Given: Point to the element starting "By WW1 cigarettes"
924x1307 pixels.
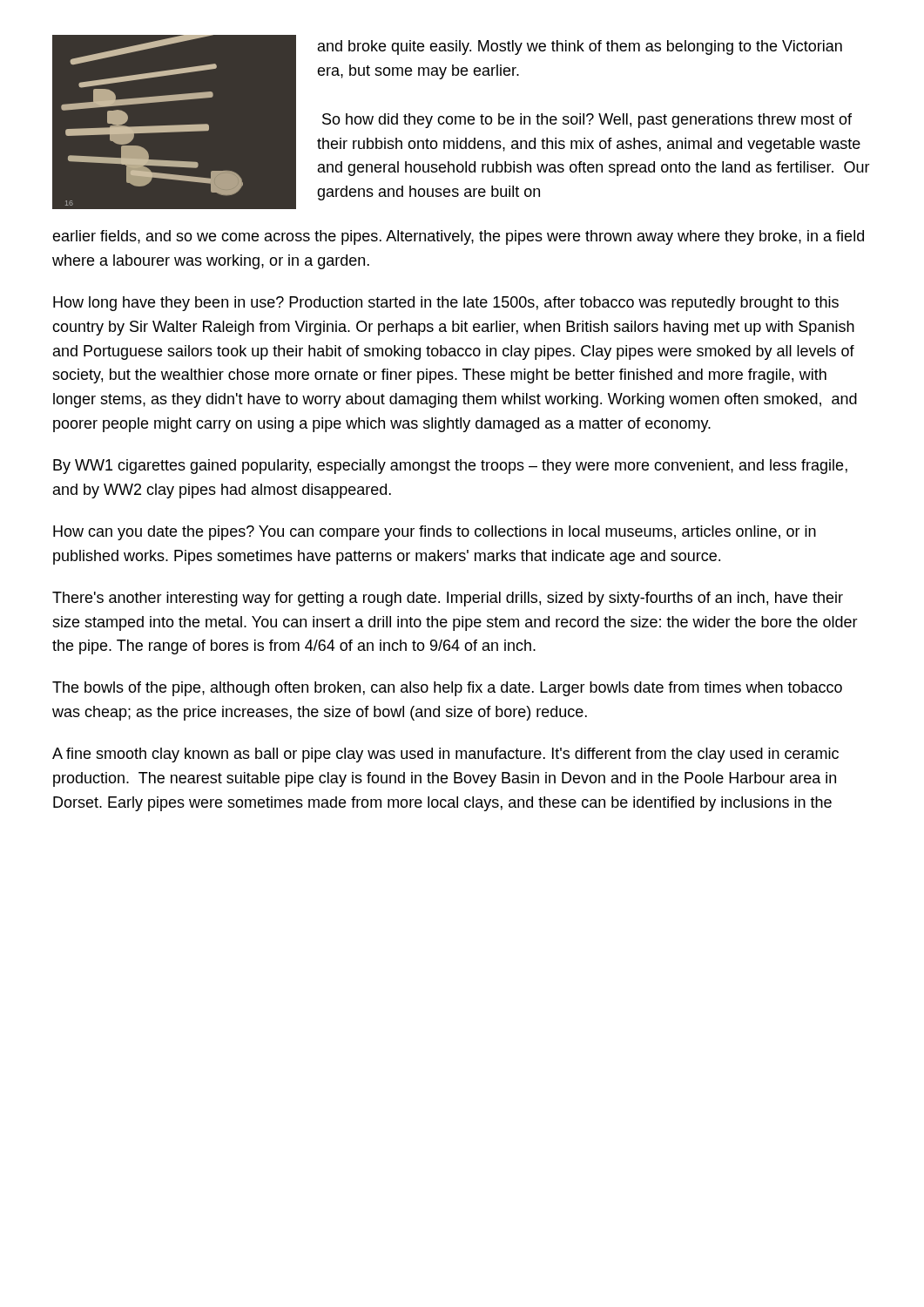Looking at the screenshot, I should [x=450, y=478].
